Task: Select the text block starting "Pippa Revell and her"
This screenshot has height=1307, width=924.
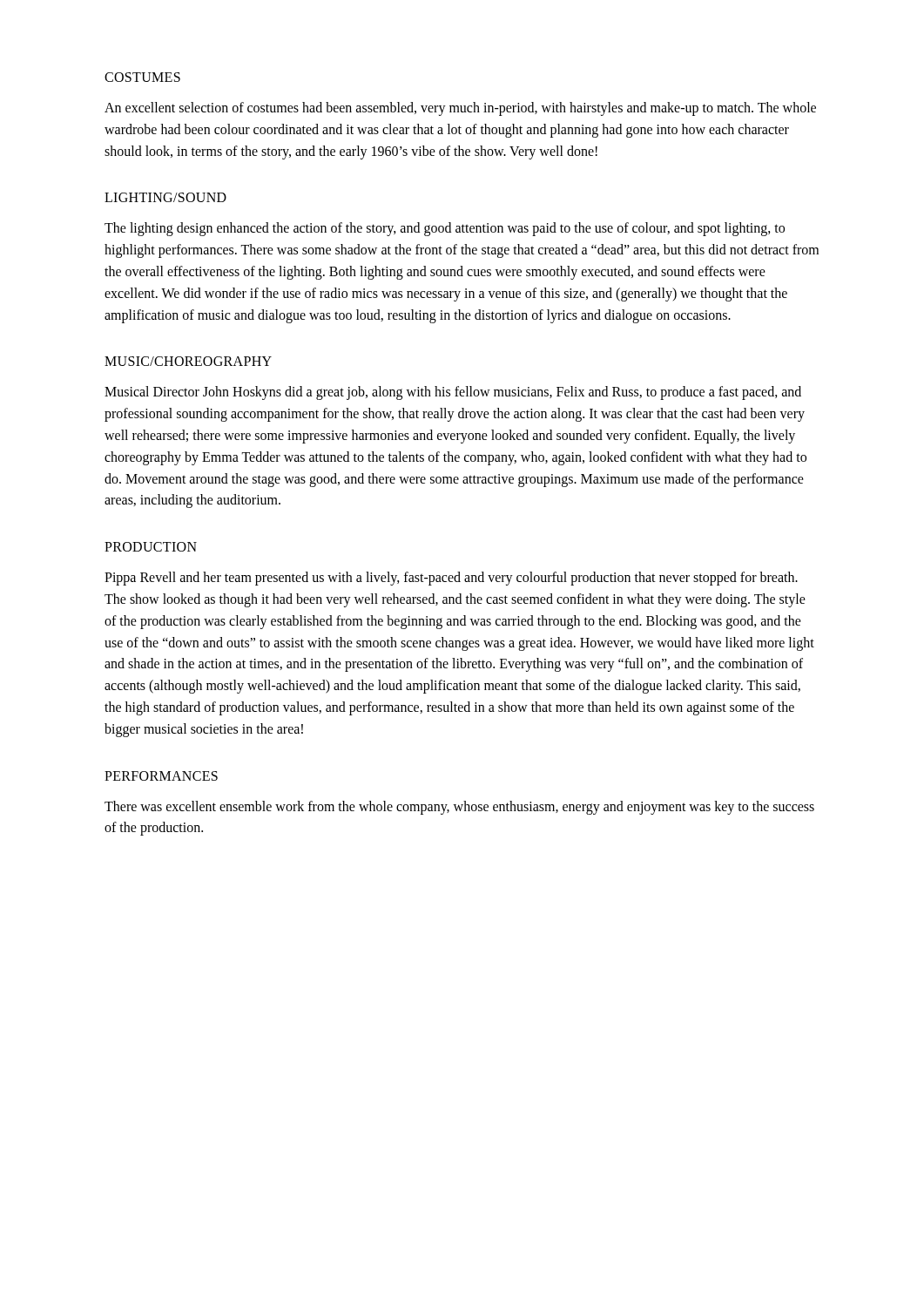Action: coord(459,653)
